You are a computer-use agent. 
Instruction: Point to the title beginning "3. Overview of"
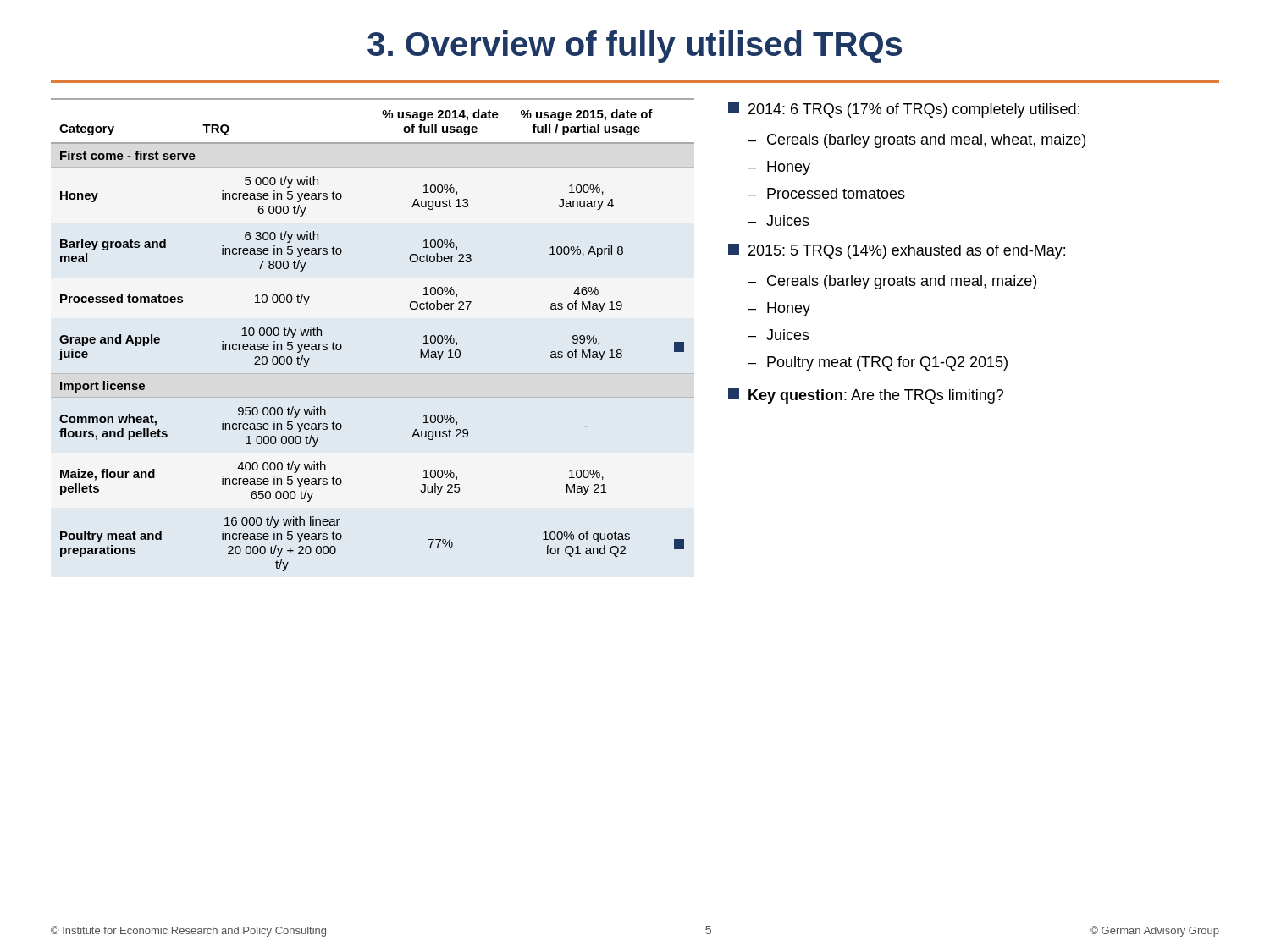coord(635,44)
